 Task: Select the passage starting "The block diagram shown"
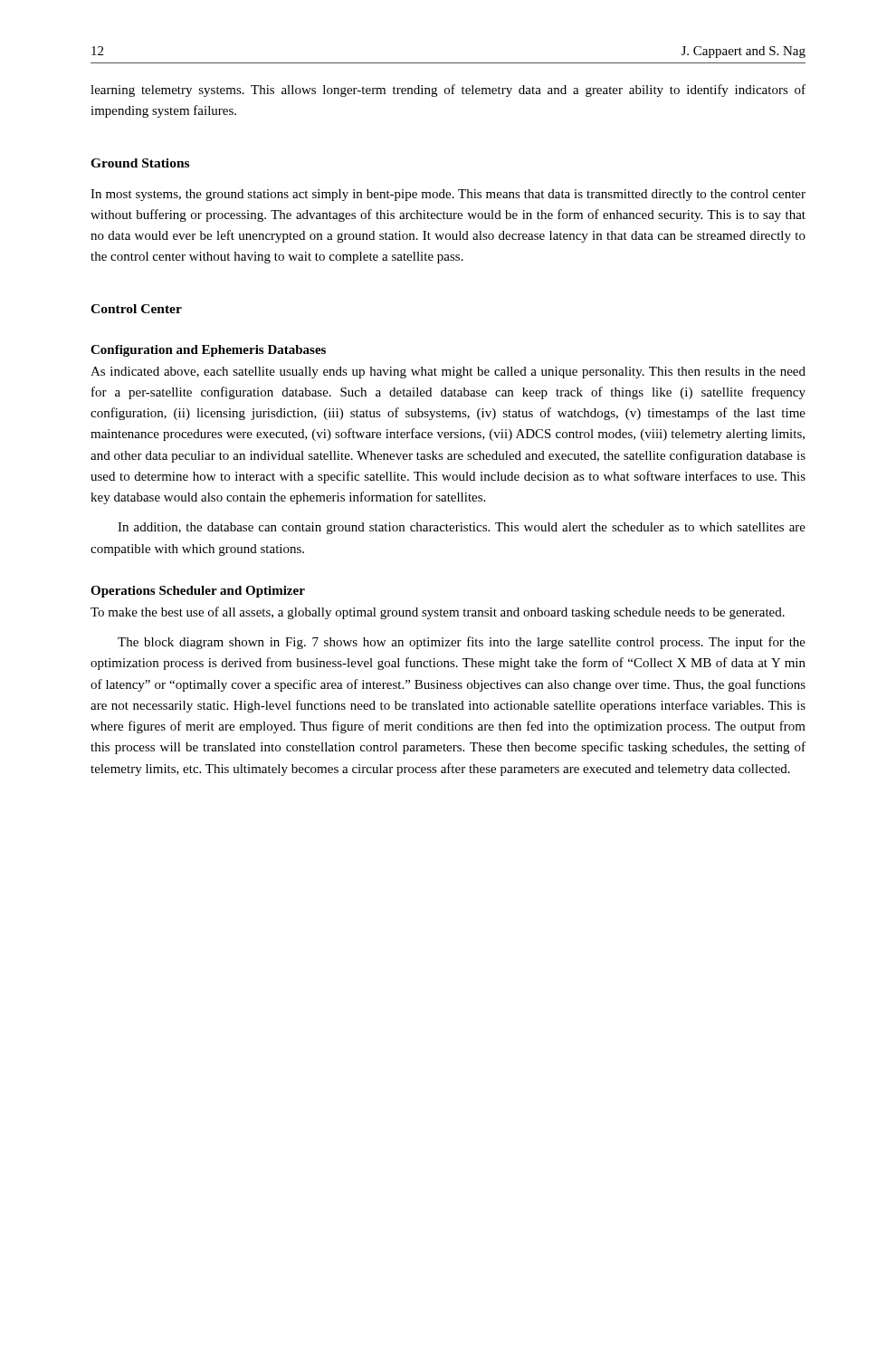[448, 705]
